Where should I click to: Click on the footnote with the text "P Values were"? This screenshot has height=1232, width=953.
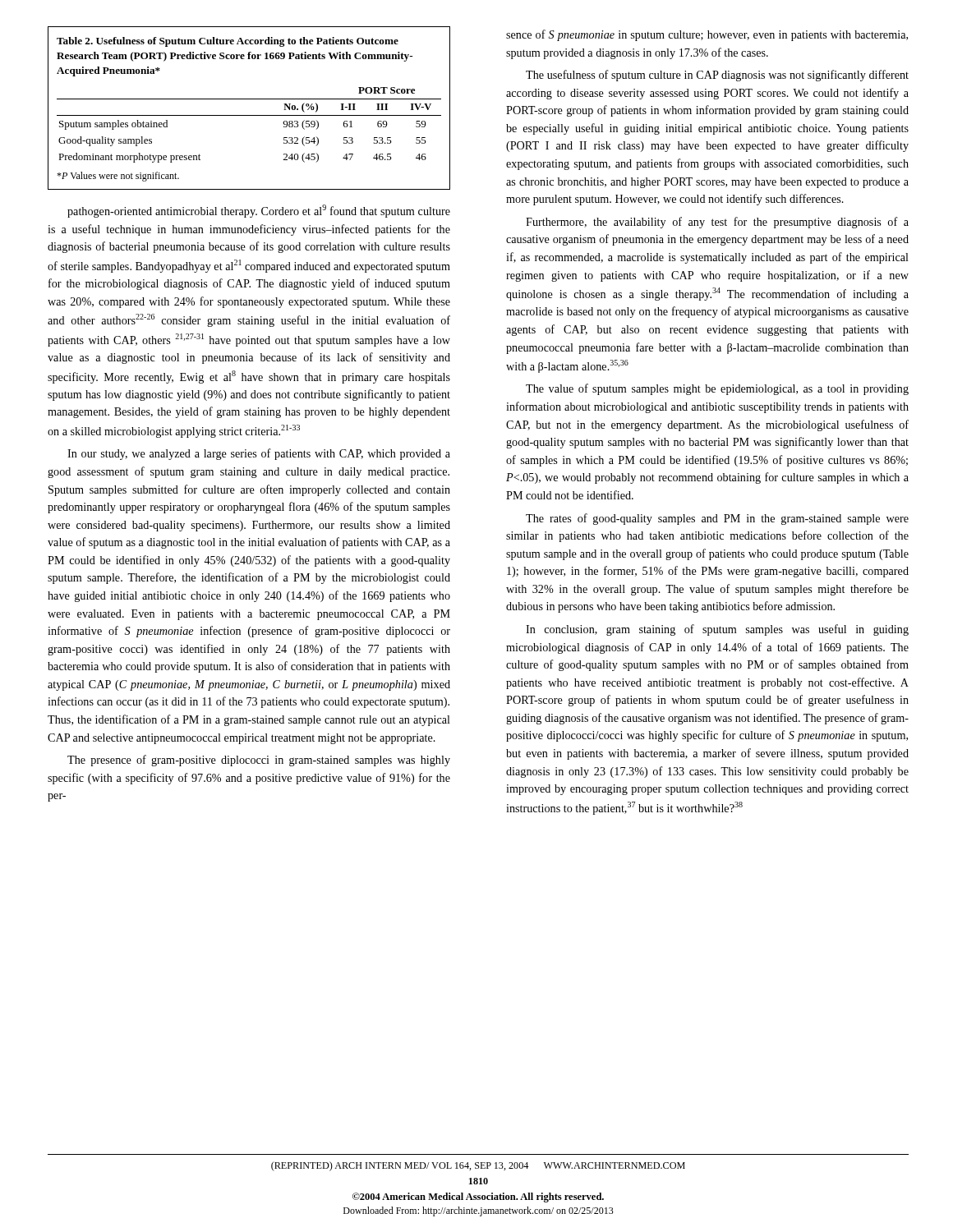tap(118, 176)
